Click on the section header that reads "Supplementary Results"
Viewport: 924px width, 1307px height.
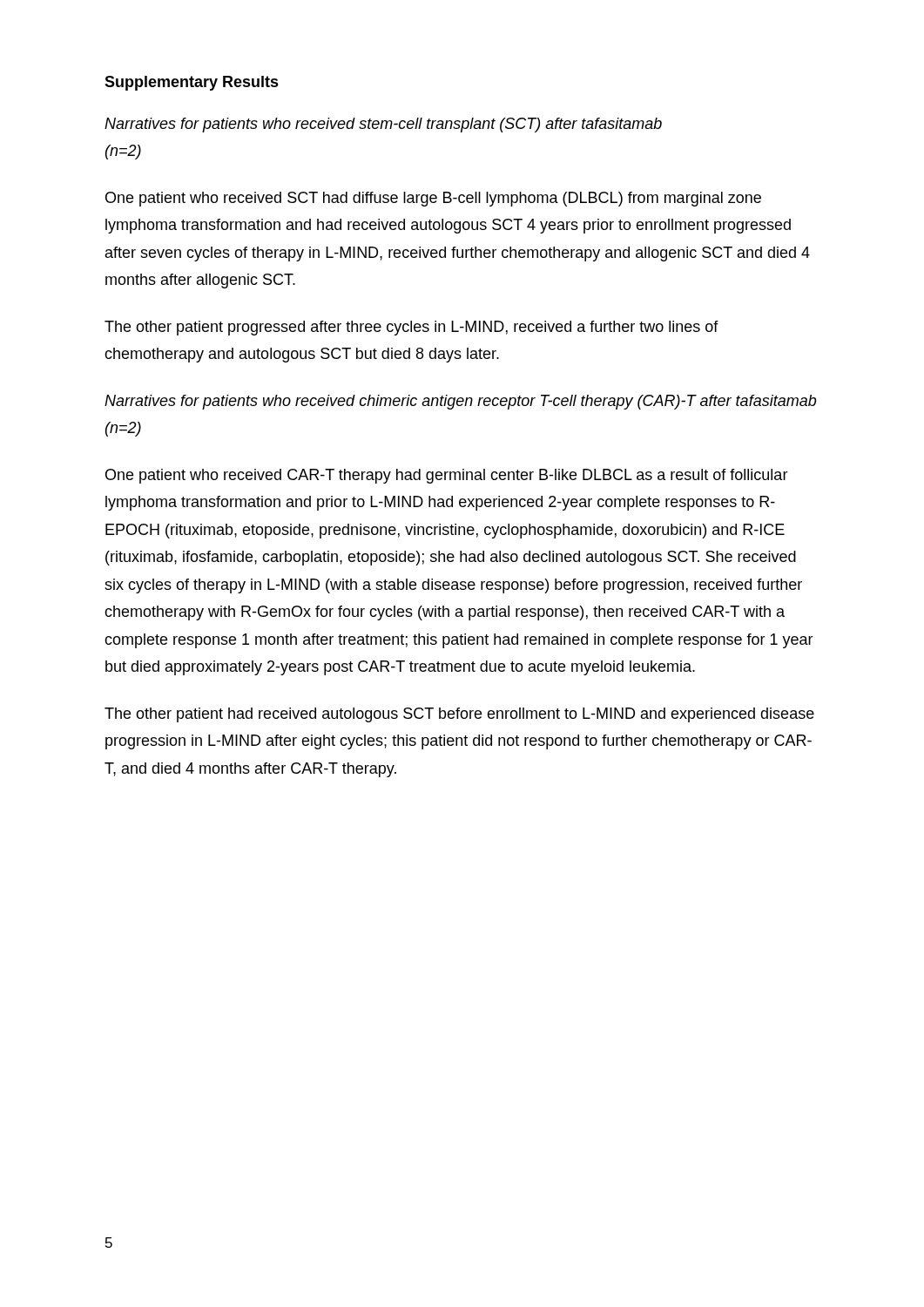pos(192,82)
